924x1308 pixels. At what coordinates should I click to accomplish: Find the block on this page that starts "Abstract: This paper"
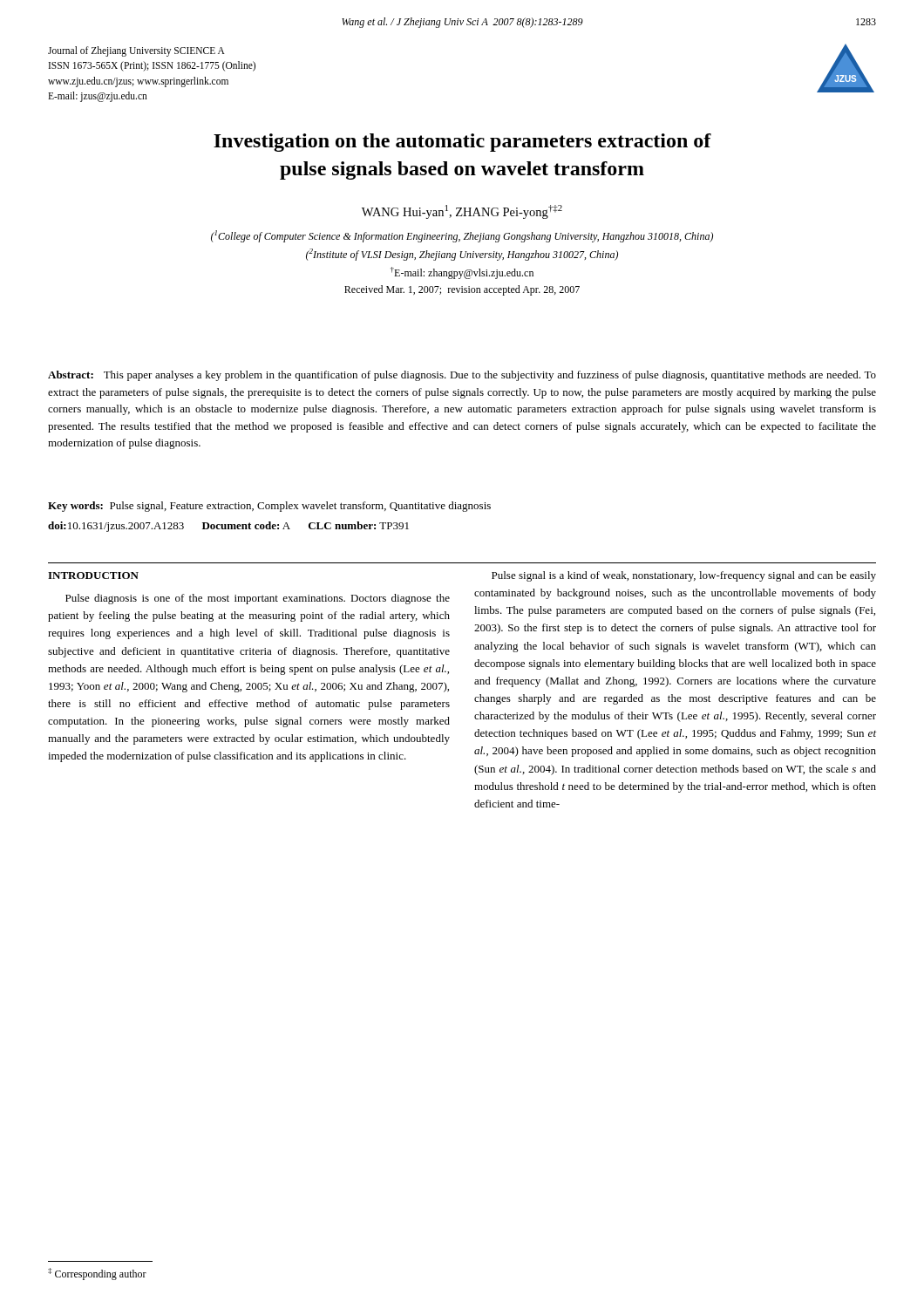click(x=462, y=408)
